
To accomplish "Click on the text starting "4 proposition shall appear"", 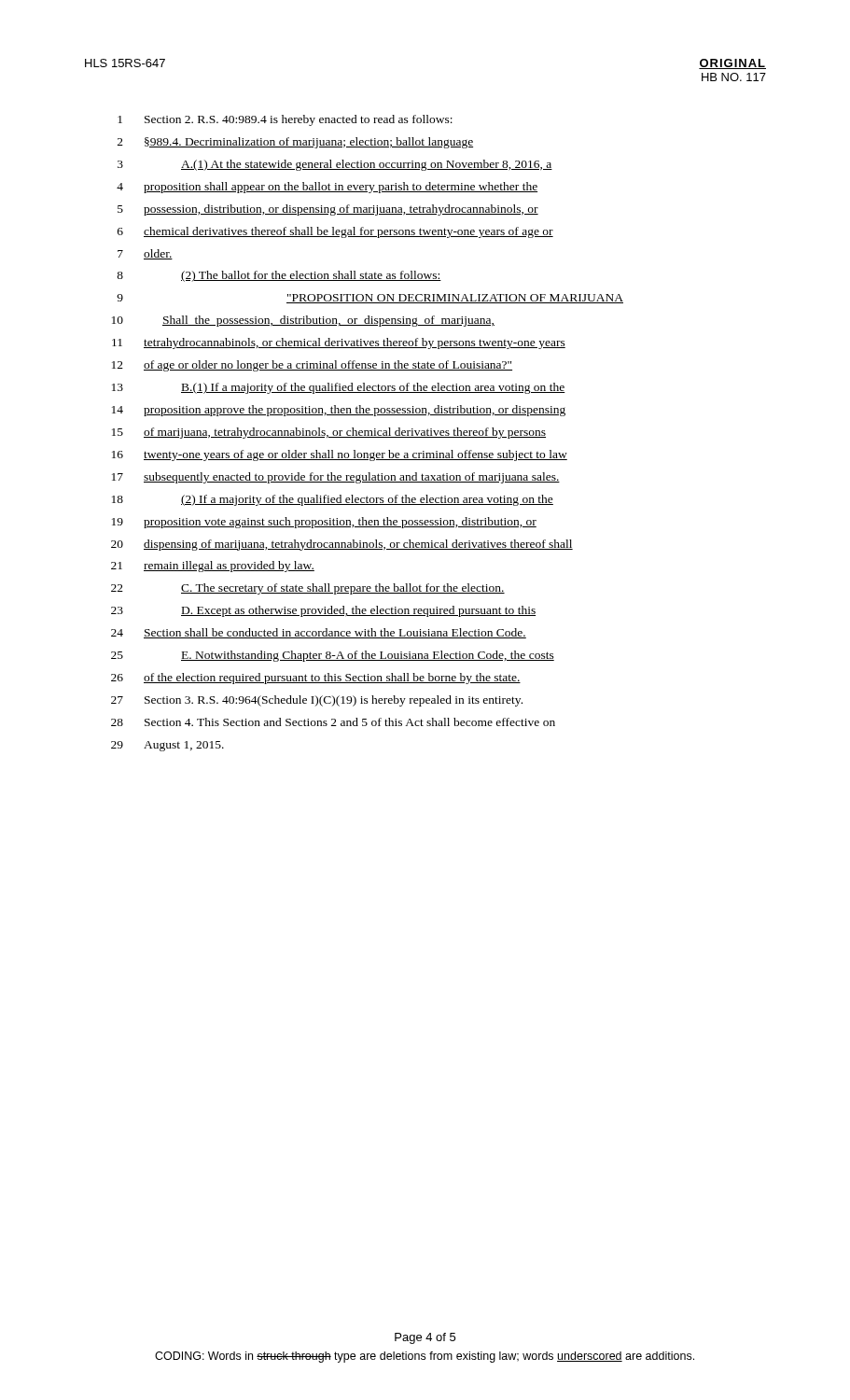I will click(425, 187).
